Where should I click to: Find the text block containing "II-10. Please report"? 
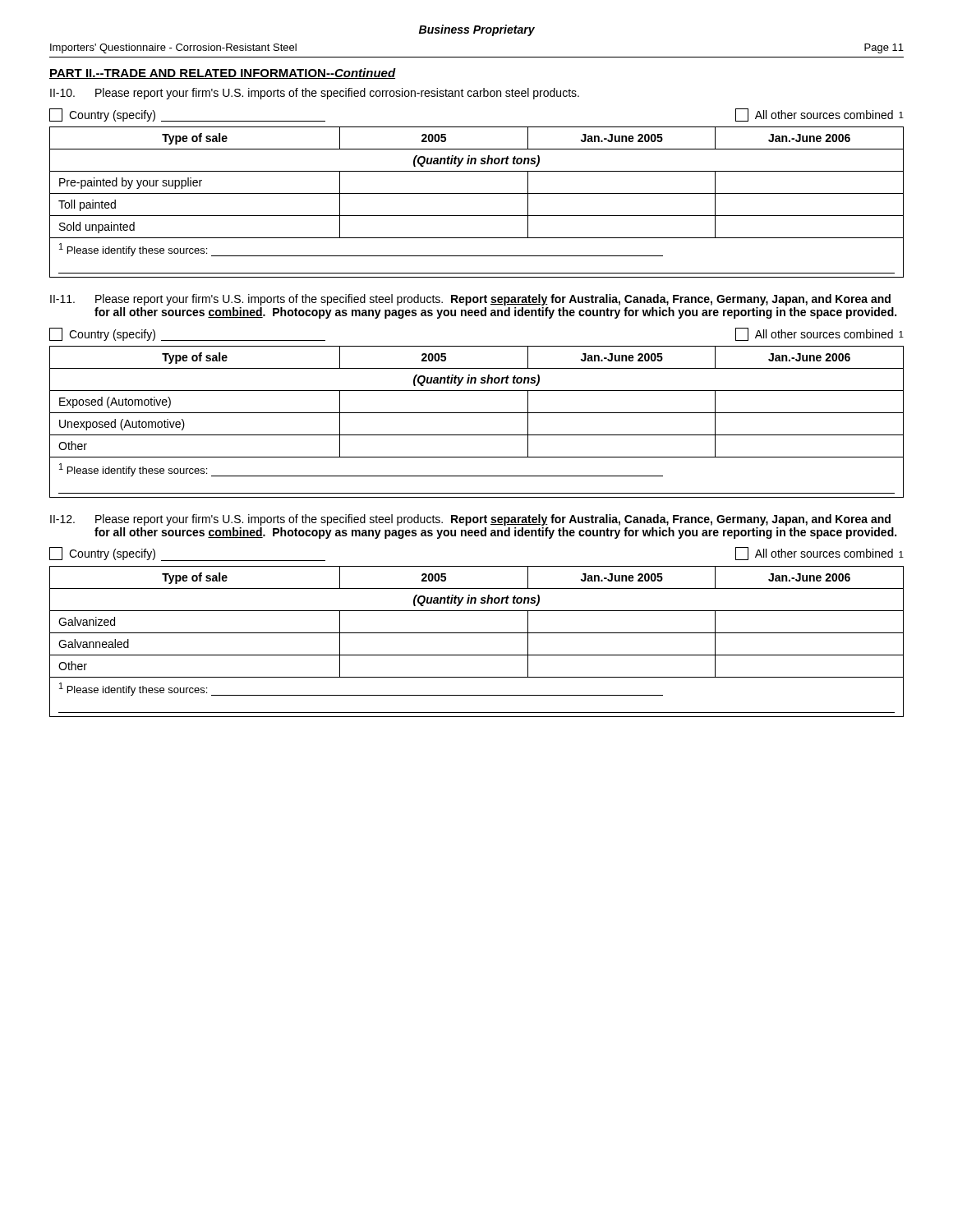(x=315, y=93)
